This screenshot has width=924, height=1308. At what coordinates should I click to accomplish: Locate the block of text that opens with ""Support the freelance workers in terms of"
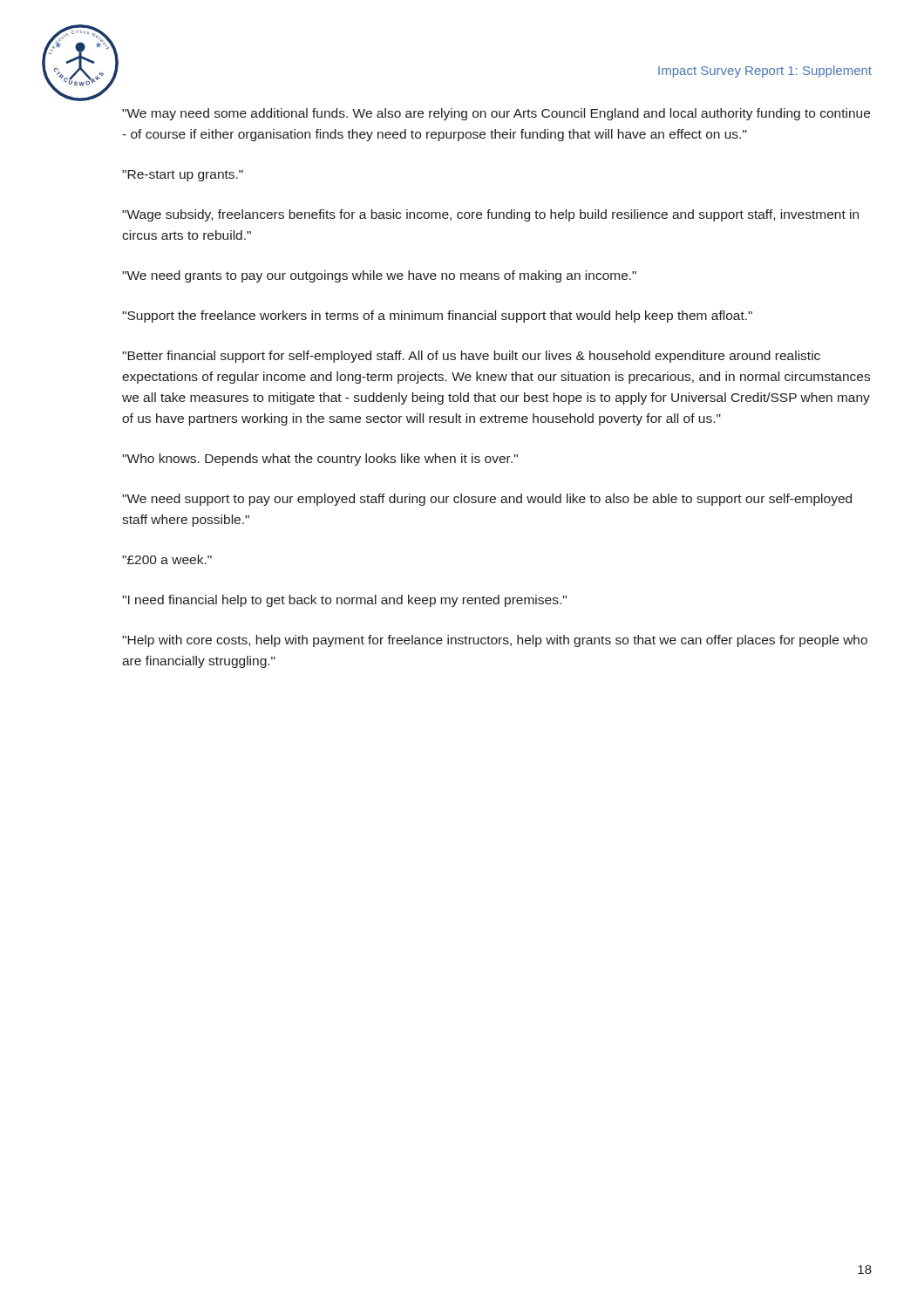(437, 315)
